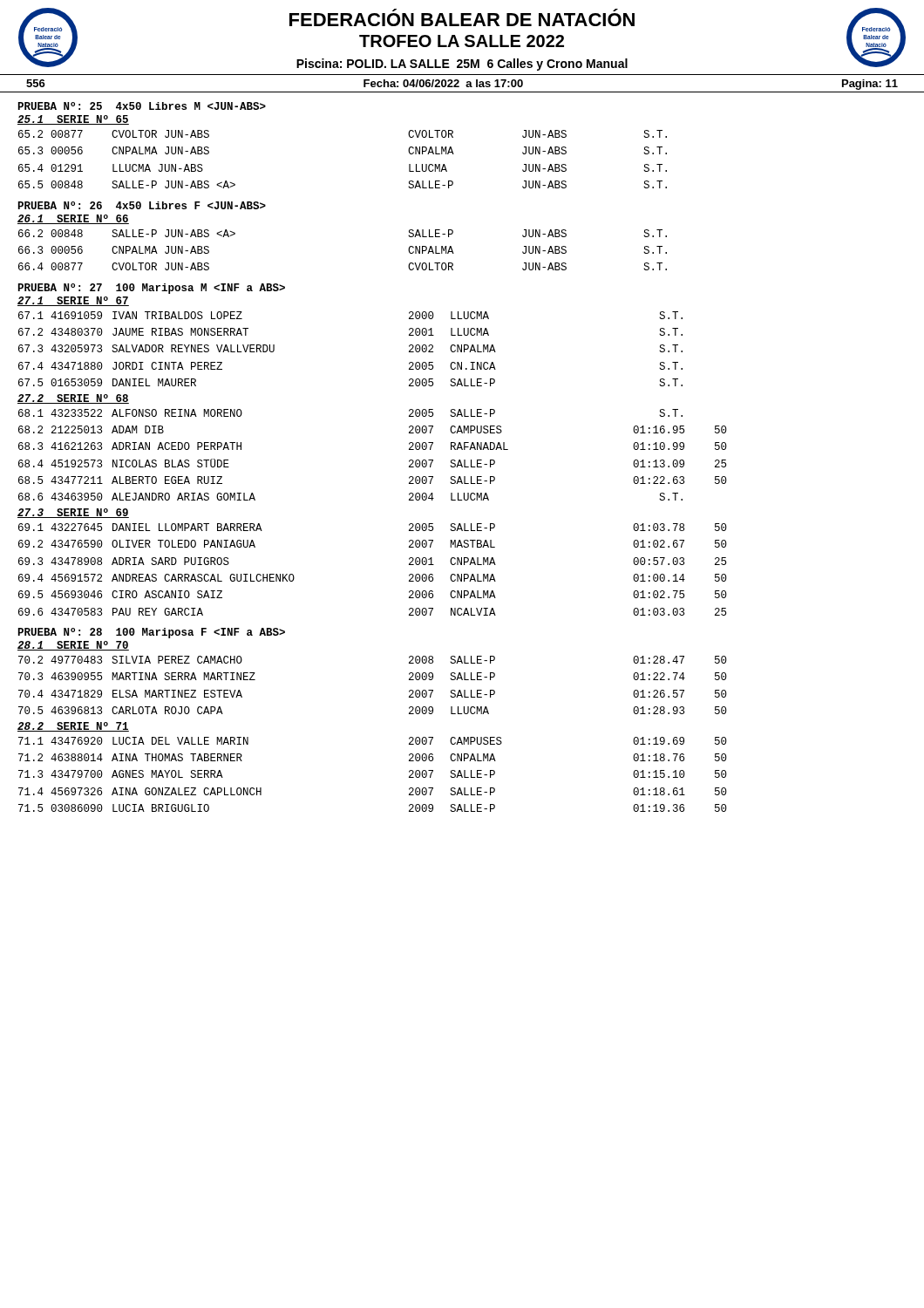Click on the section header that says "28.2 SERIE Nº 71"
This screenshot has height=1308, width=924.
coord(73,727)
